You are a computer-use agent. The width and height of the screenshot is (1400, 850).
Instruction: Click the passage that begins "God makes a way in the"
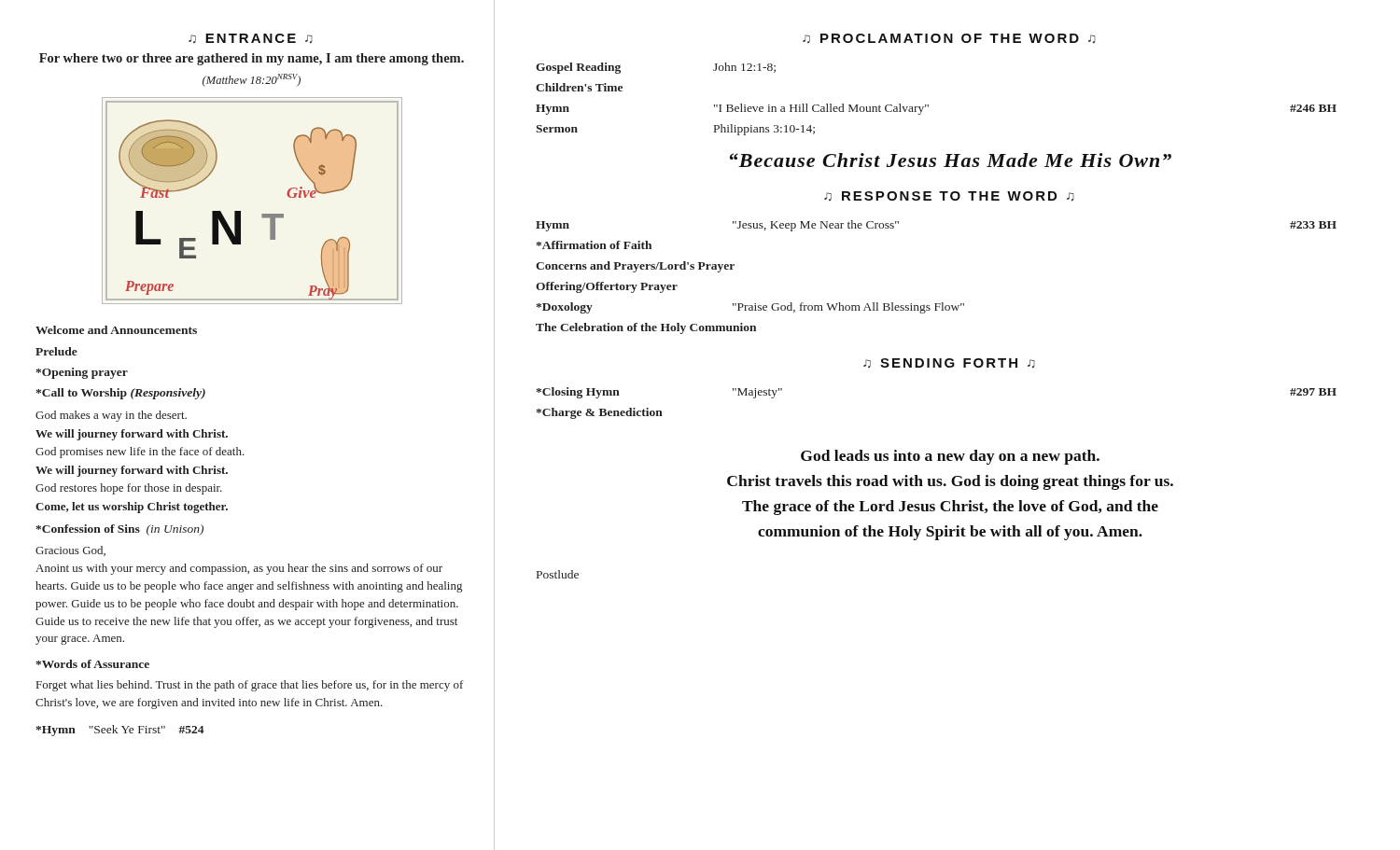click(140, 460)
